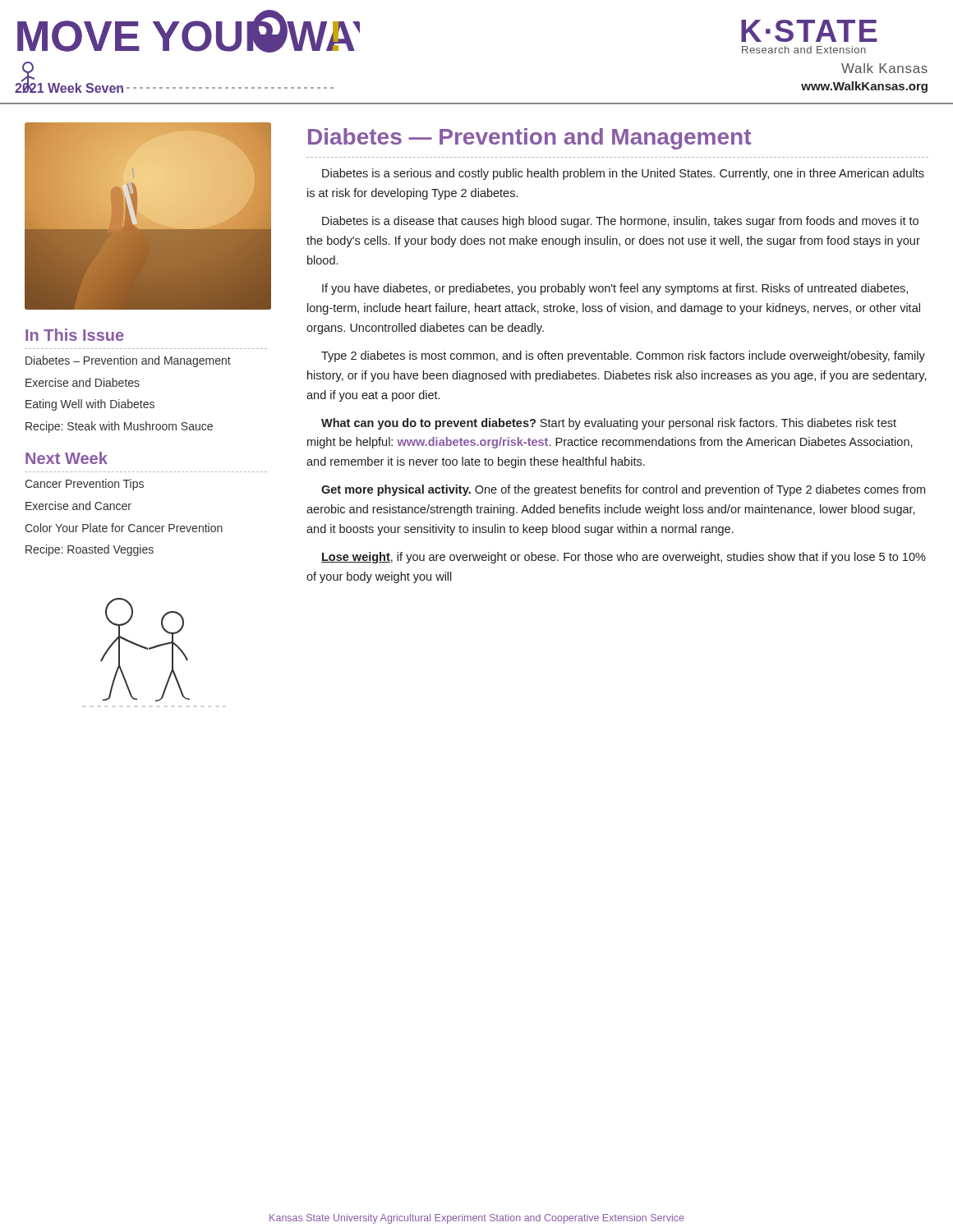
Task: Select the list item containing "Exercise and Diabetes"
Action: click(82, 382)
